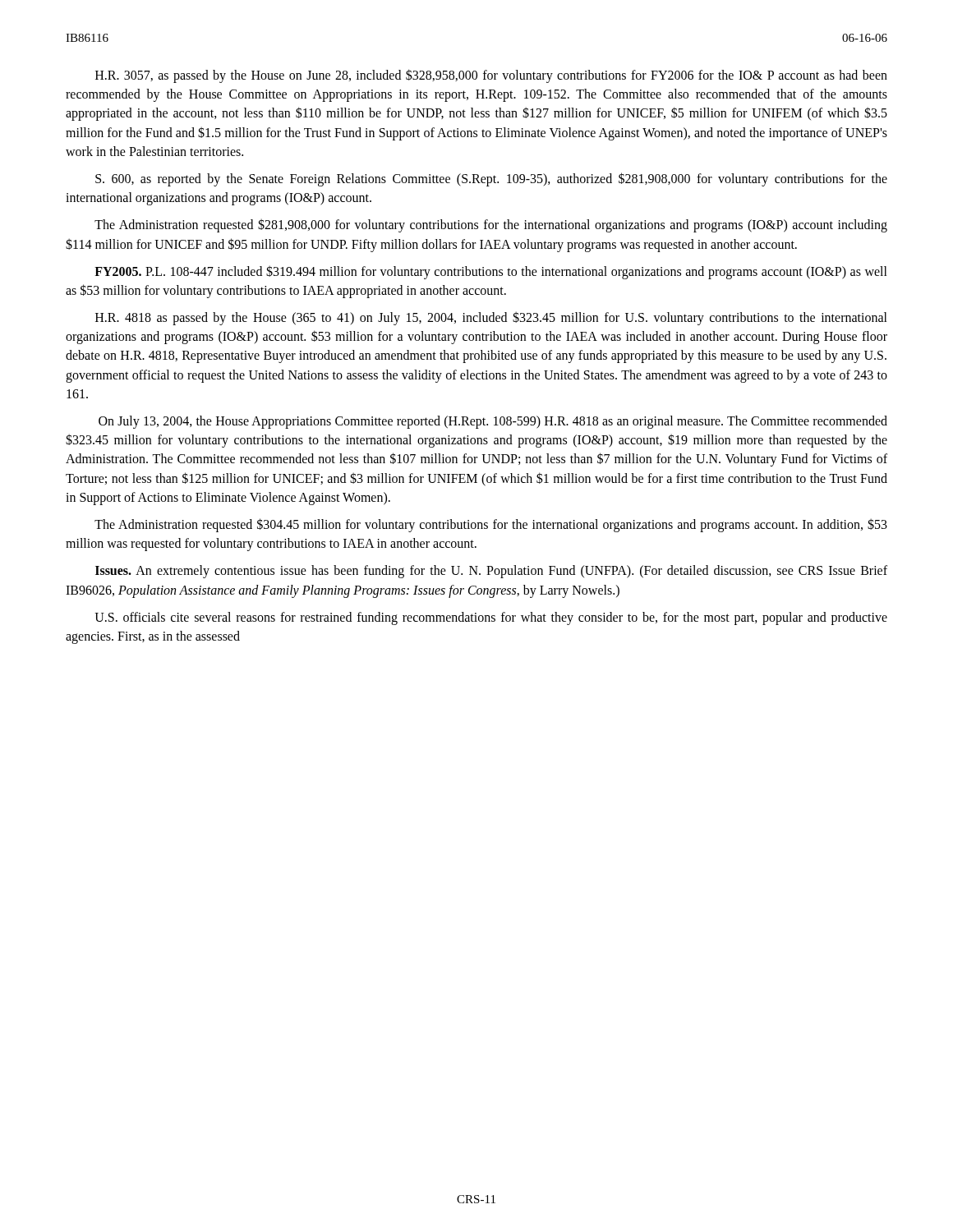Point to the block starting "H.R. 3057, as passed"
This screenshot has width=953, height=1232.
(476, 113)
